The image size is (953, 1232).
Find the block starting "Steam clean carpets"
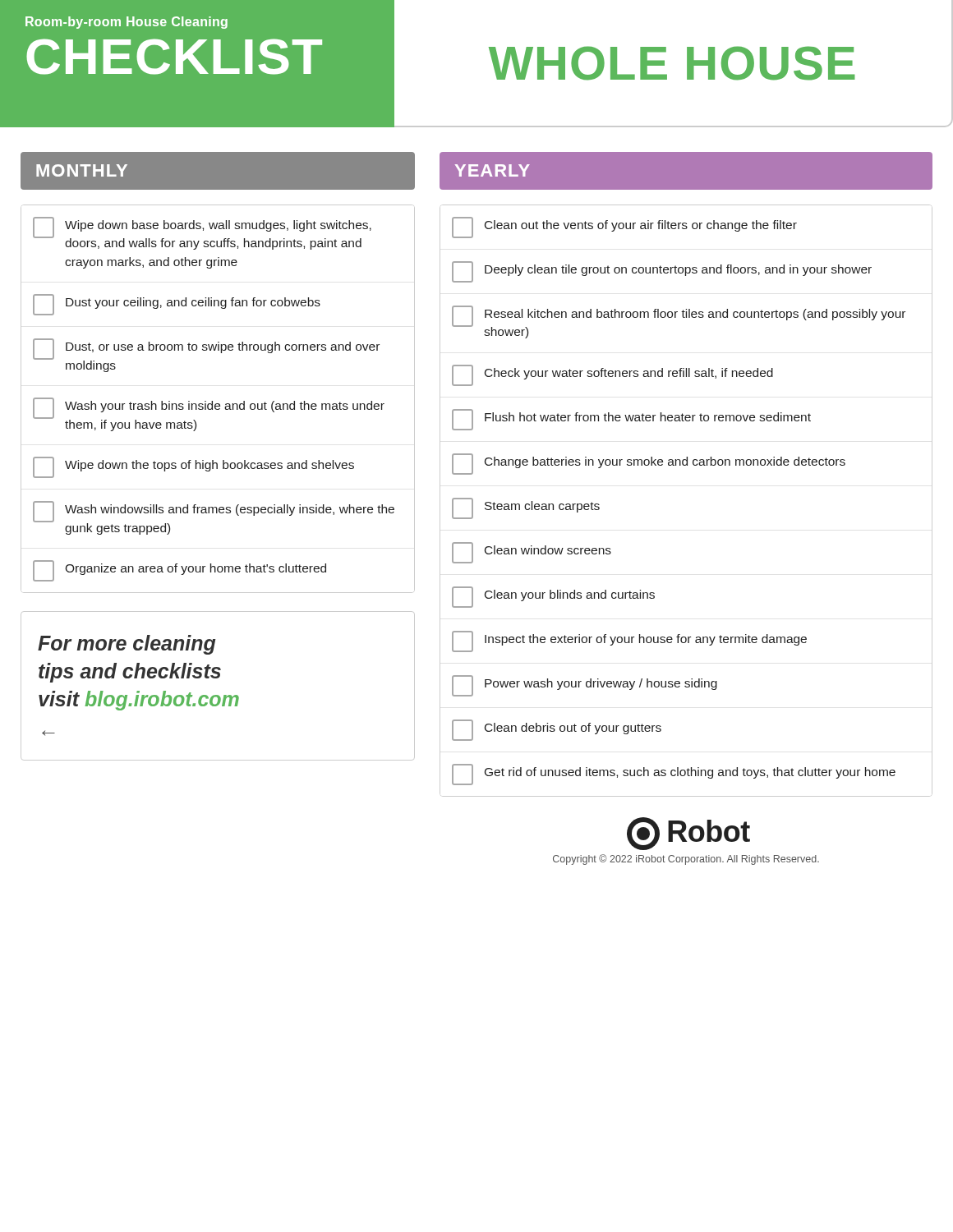[x=526, y=508]
